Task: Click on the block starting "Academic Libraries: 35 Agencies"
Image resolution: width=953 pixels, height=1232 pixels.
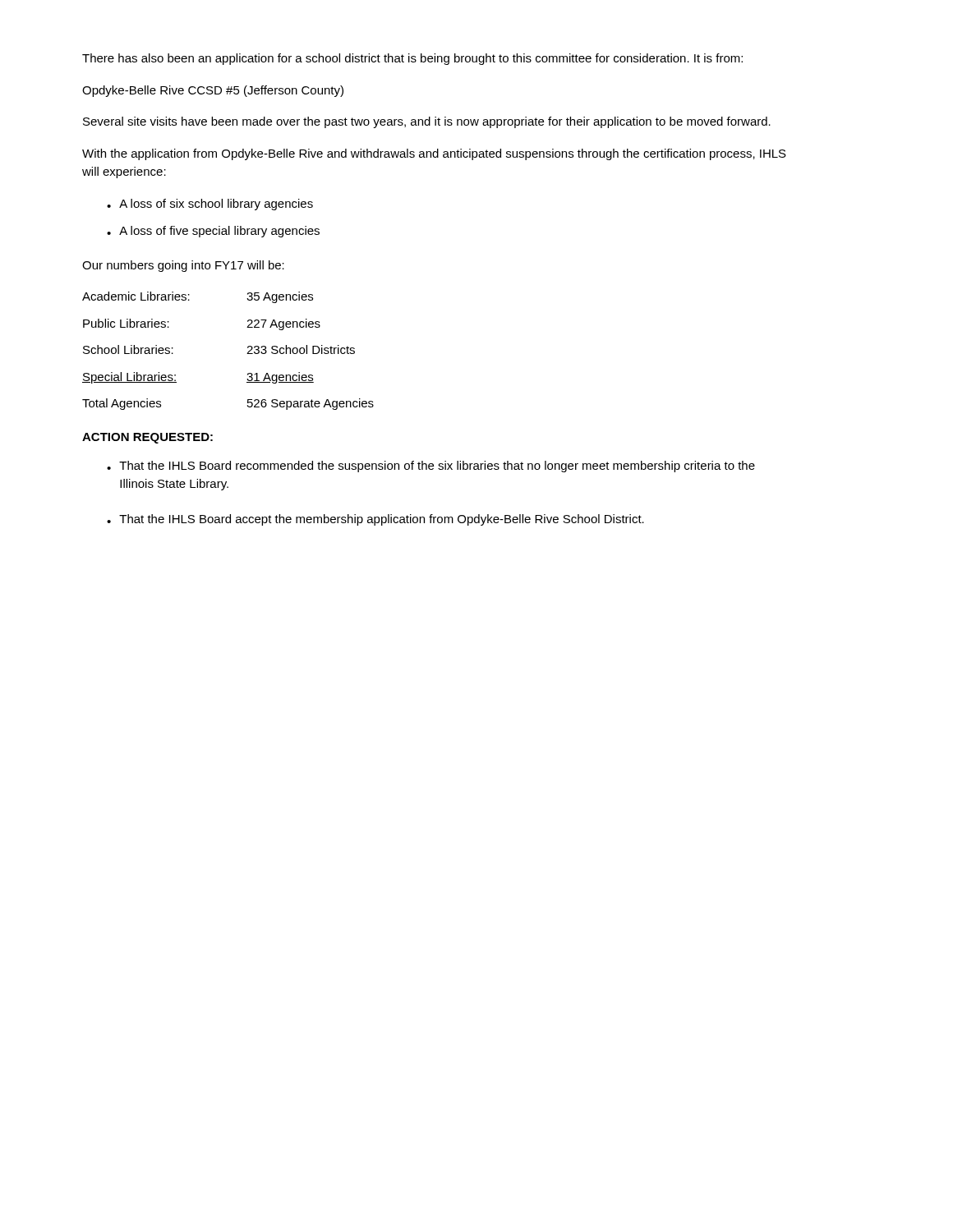Action: pyautogui.click(x=132, y=297)
